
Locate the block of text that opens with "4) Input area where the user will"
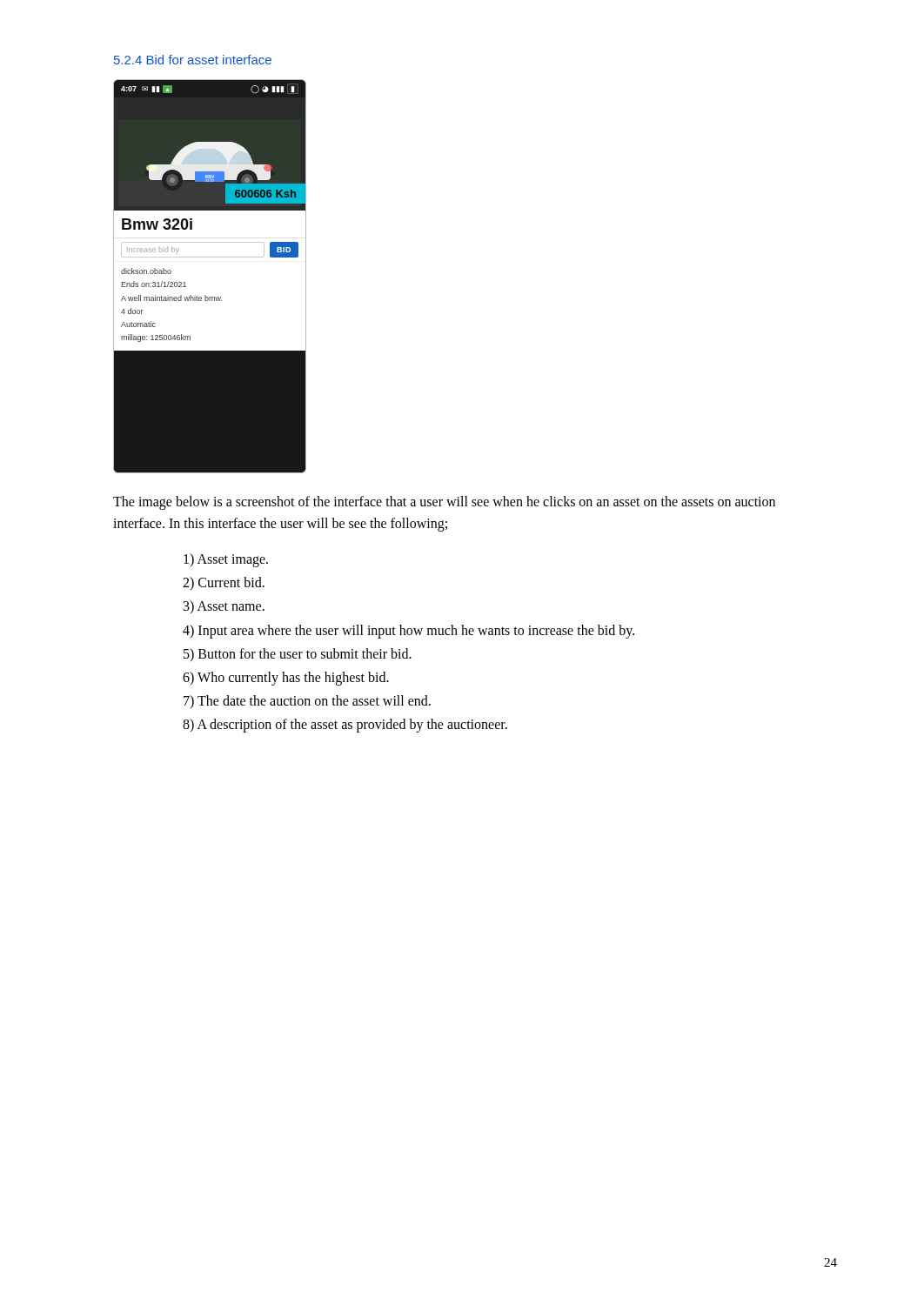(x=409, y=630)
